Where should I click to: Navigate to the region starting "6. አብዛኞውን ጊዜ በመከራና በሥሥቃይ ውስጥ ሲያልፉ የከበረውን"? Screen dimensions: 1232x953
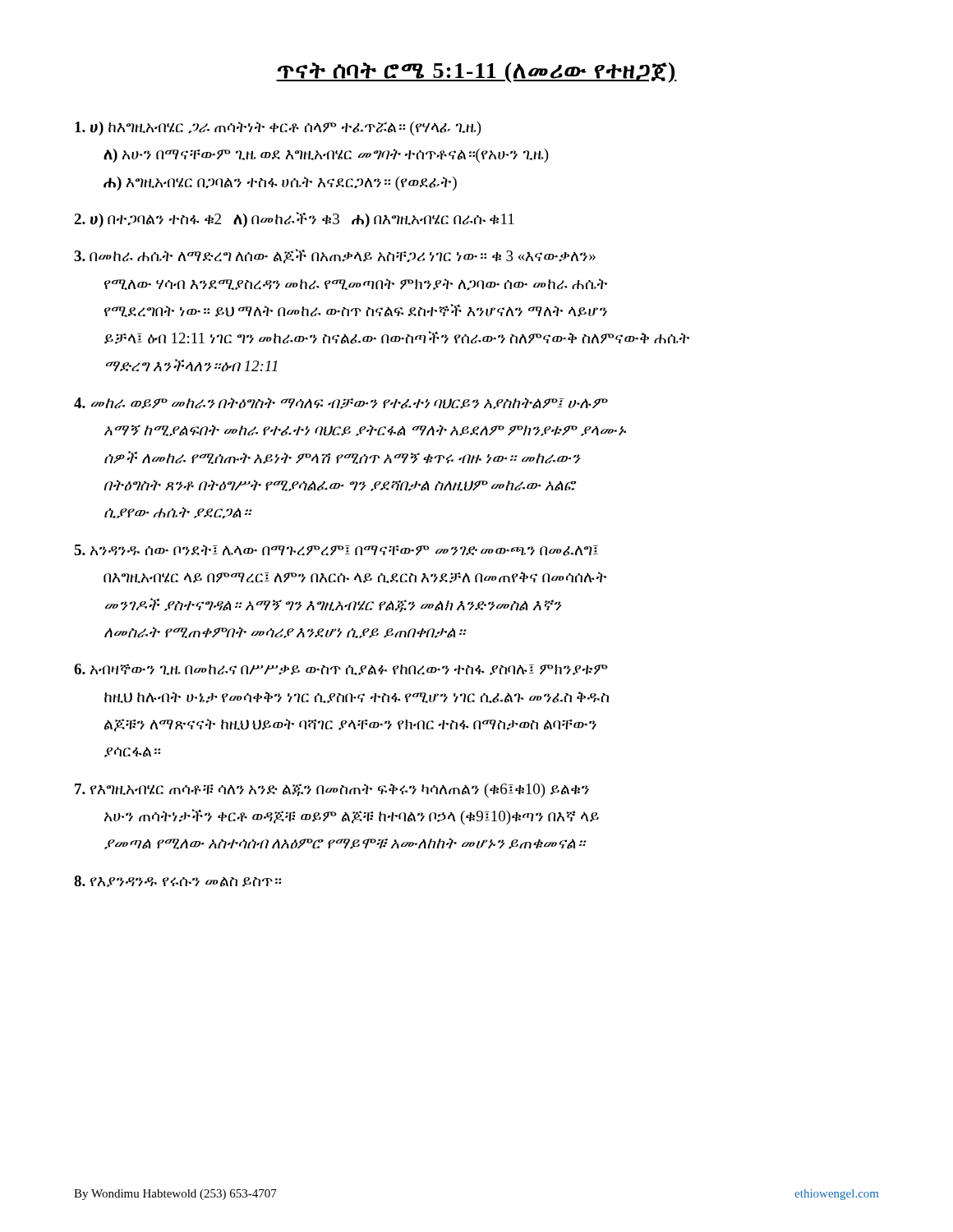coord(476,710)
